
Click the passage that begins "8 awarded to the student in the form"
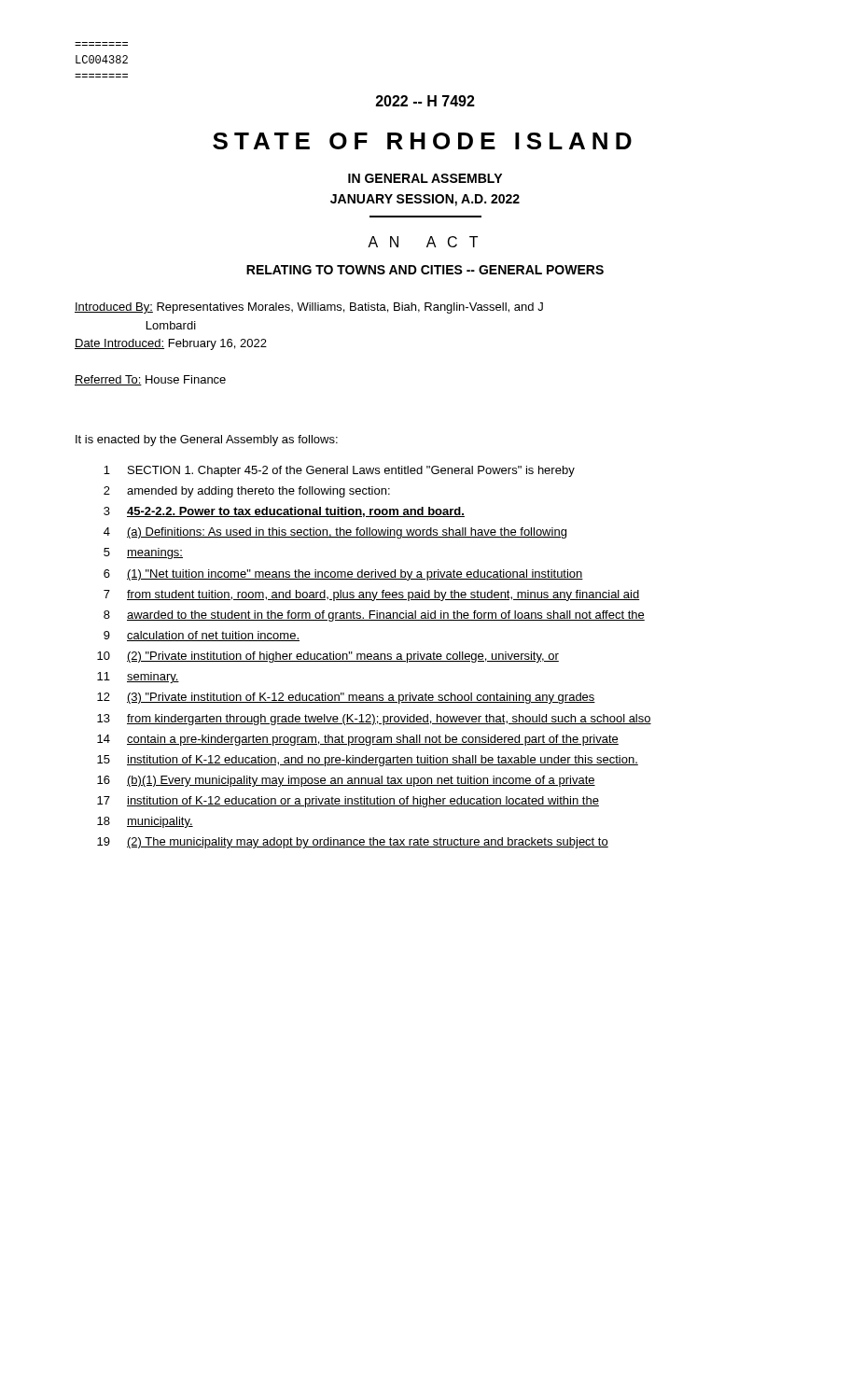(425, 615)
